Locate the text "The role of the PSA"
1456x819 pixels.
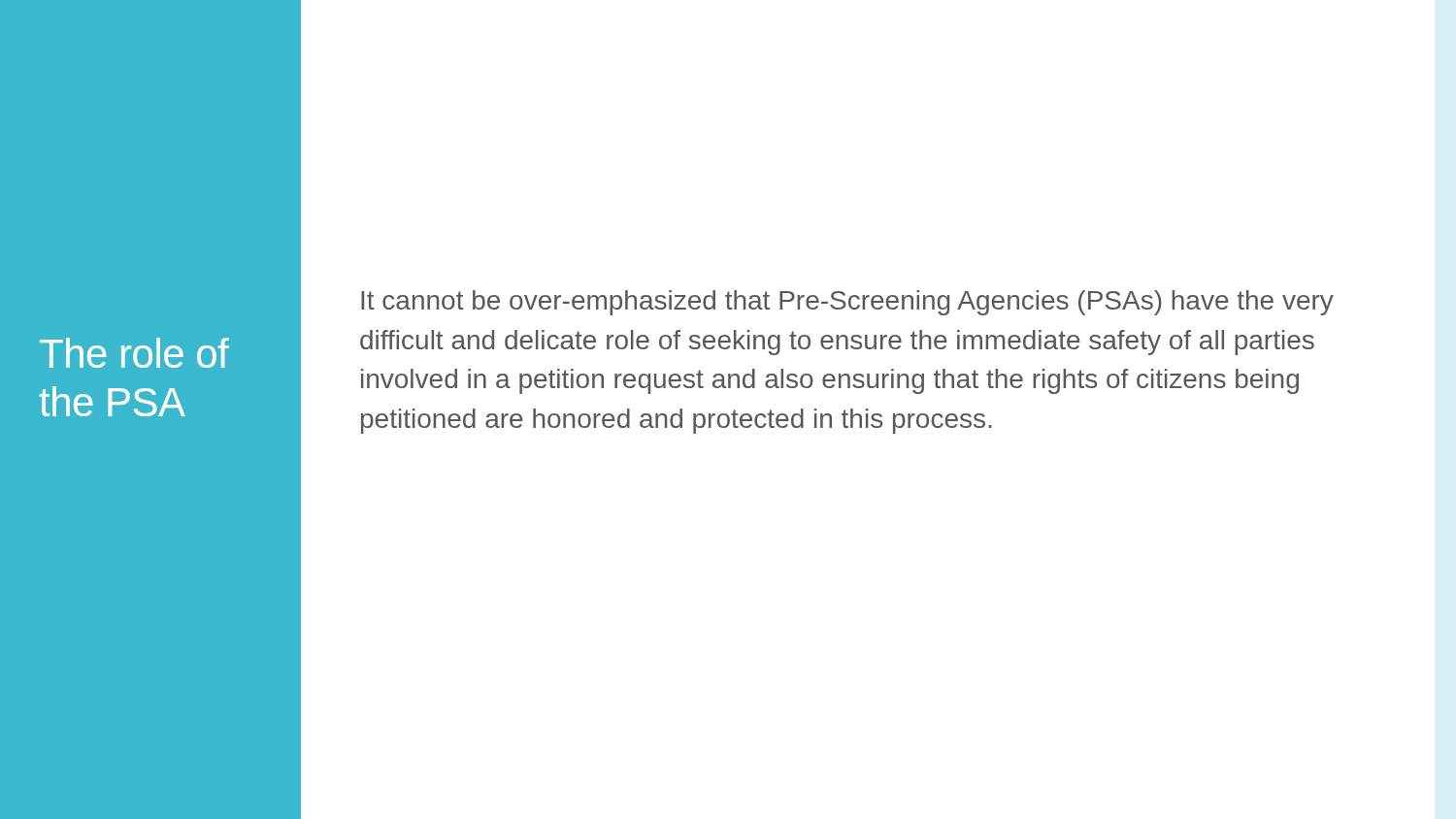tap(155, 378)
